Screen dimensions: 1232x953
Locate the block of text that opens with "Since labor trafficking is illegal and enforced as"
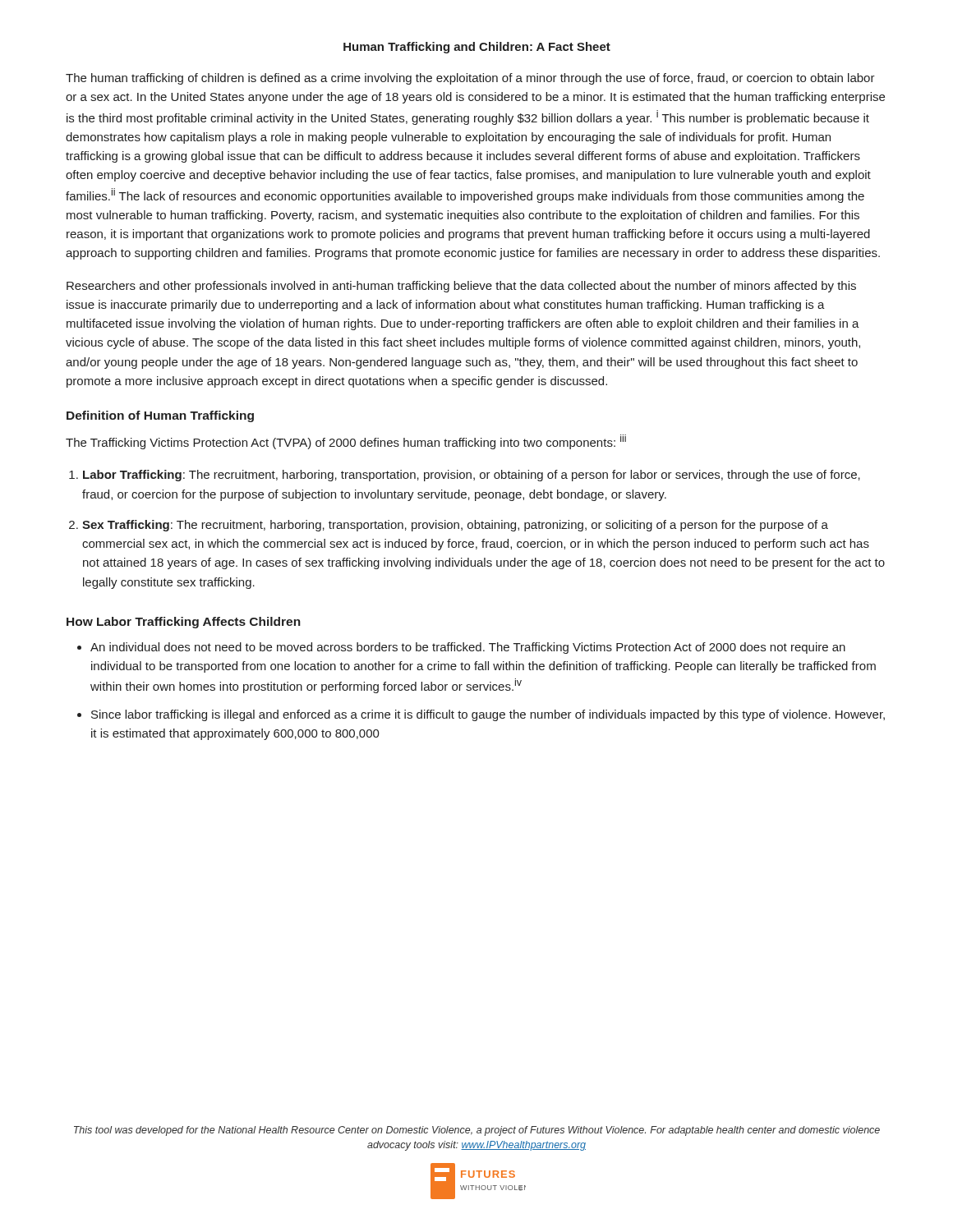(x=489, y=723)
